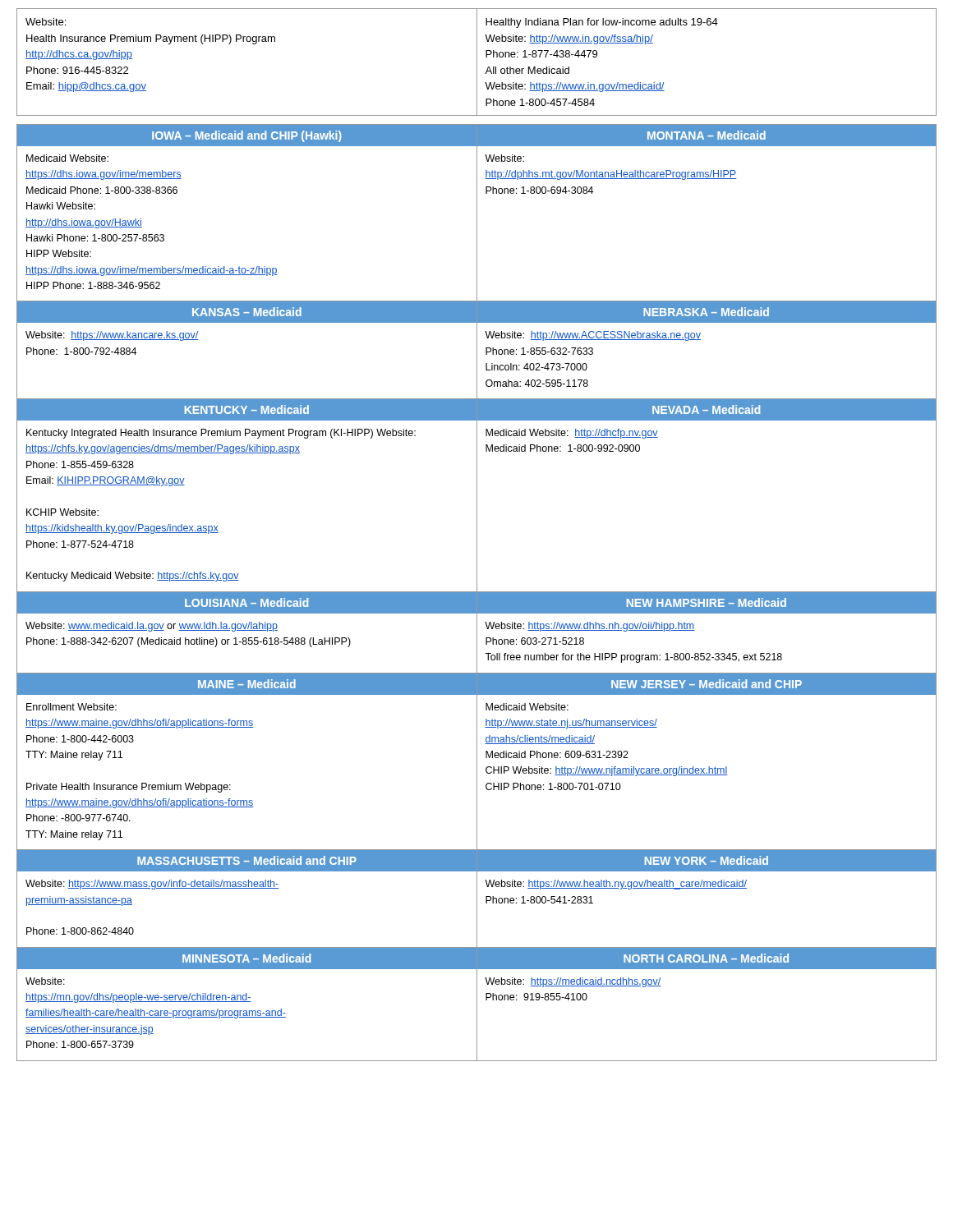Point to "MINNESOTA – Medicaid"
The width and height of the screenshot is (953, 1232).
pos(247,958)
